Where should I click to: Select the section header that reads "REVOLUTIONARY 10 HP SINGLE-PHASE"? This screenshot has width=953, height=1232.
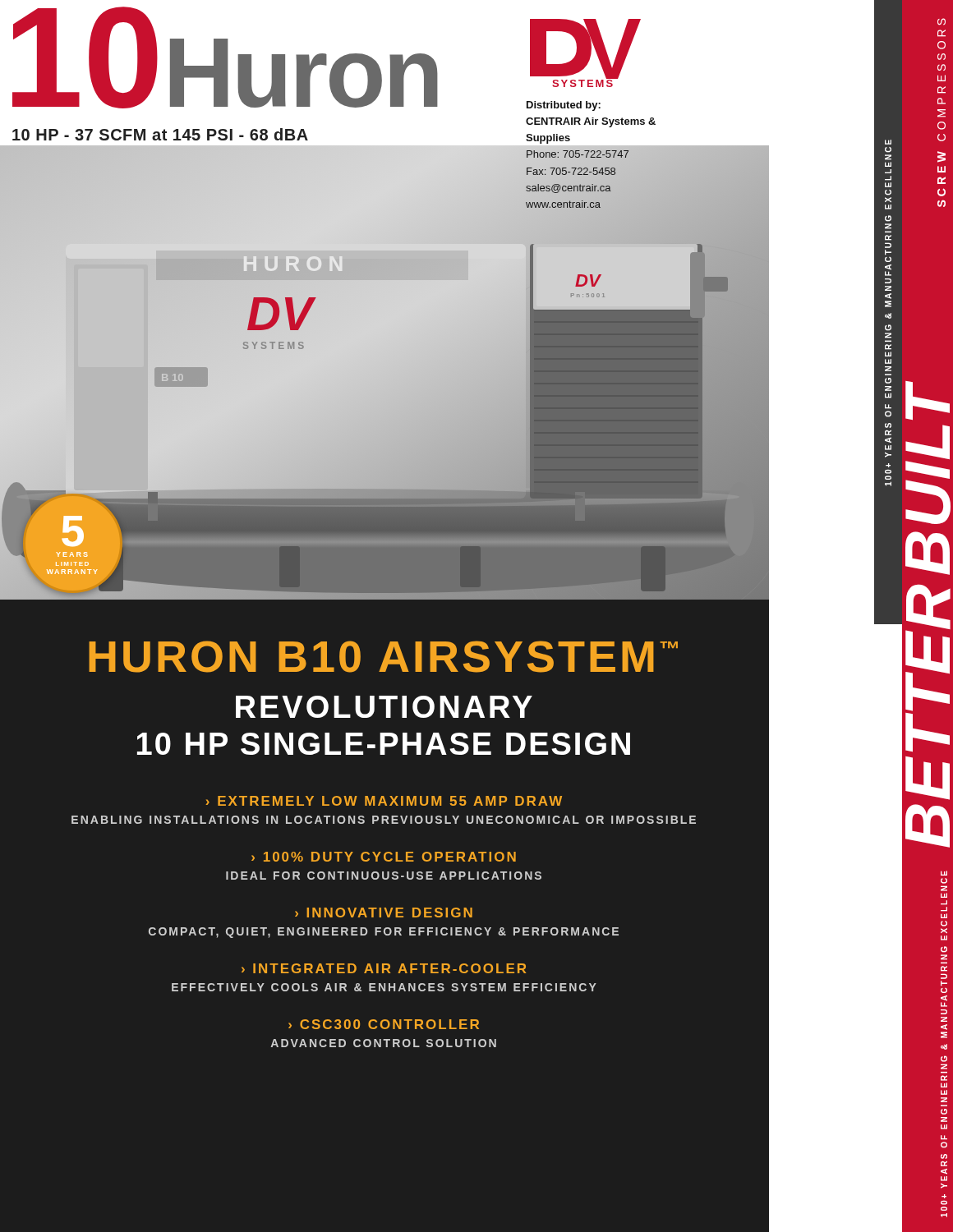(384, 726)
